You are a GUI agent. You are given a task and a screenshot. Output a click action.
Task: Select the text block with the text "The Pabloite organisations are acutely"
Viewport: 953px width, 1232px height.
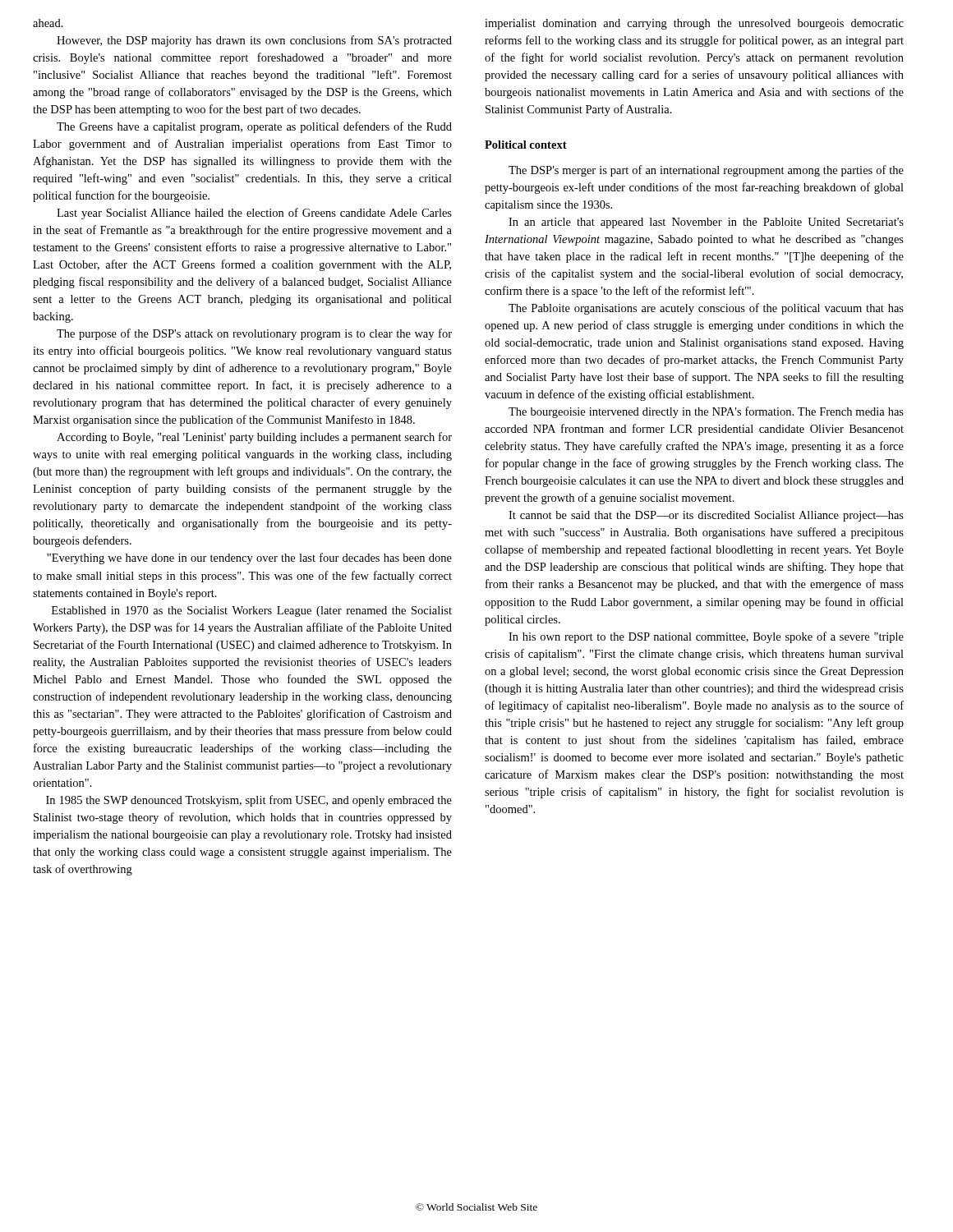pyautogui.click(x=694, y=352)
